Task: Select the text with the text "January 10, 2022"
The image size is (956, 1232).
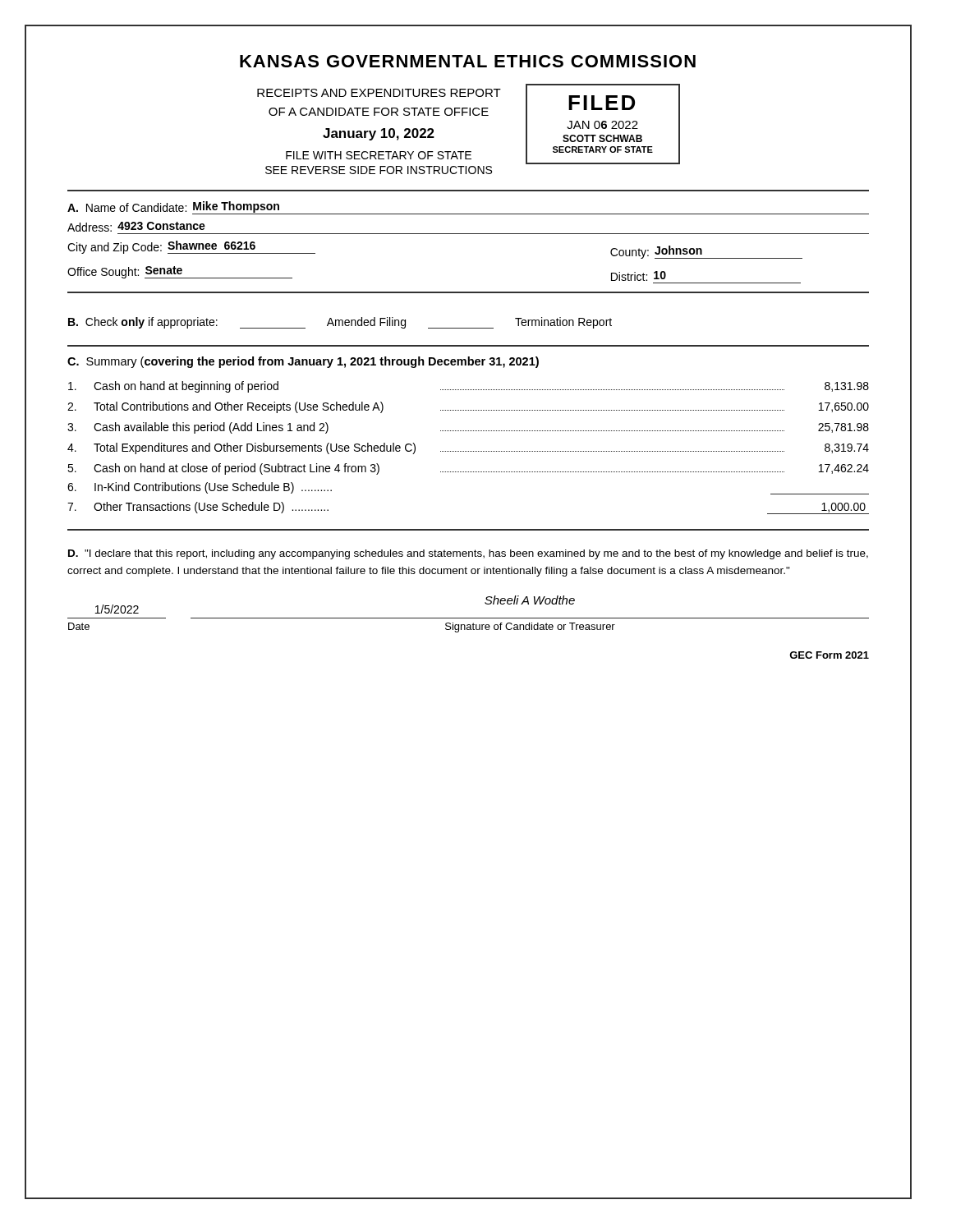Action: [x=379, y=133]
